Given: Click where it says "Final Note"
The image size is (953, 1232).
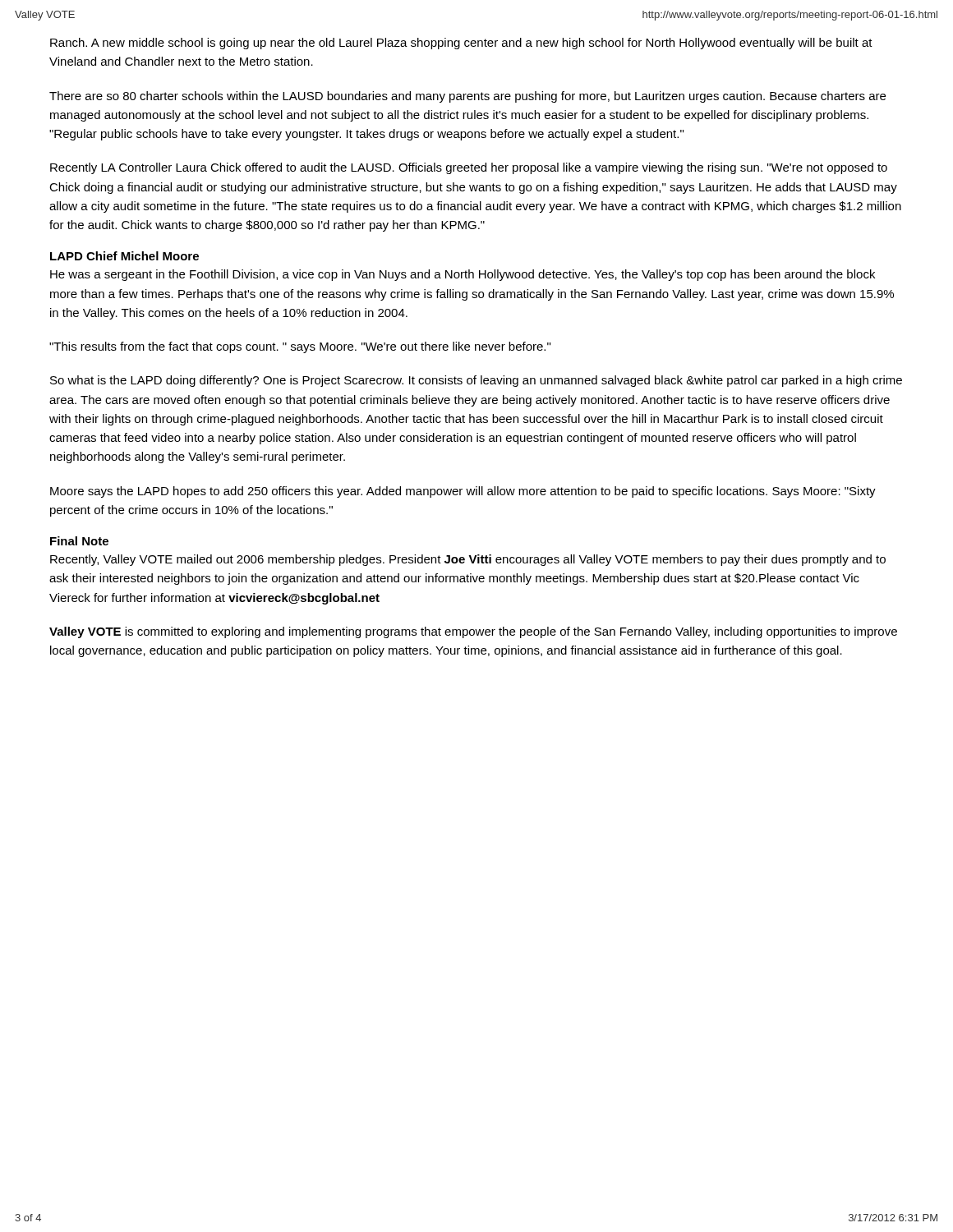Looking at the screenshot, I should 79,541.
